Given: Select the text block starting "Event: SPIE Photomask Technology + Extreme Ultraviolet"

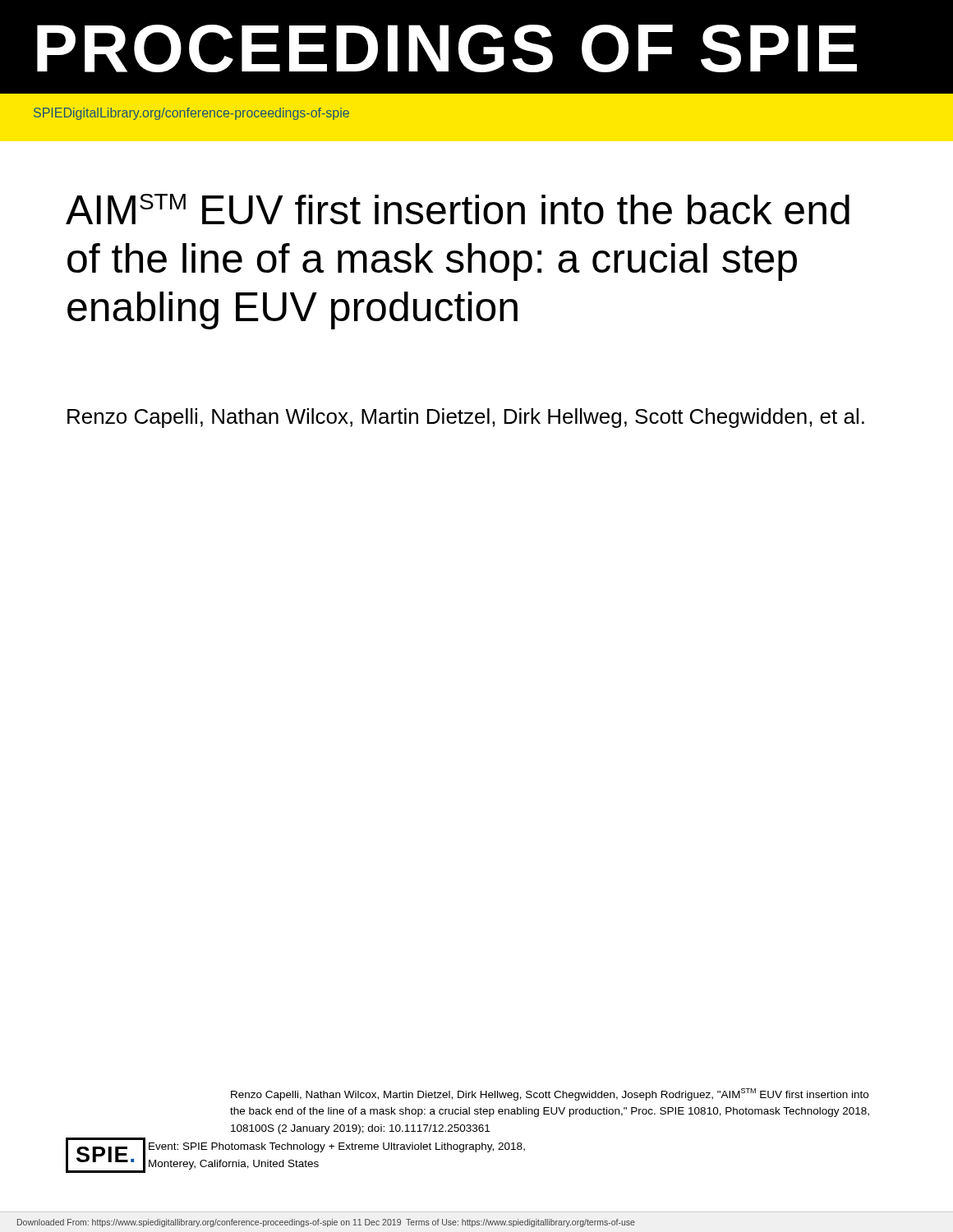Looking at the screenshot, I should 337,1155.
